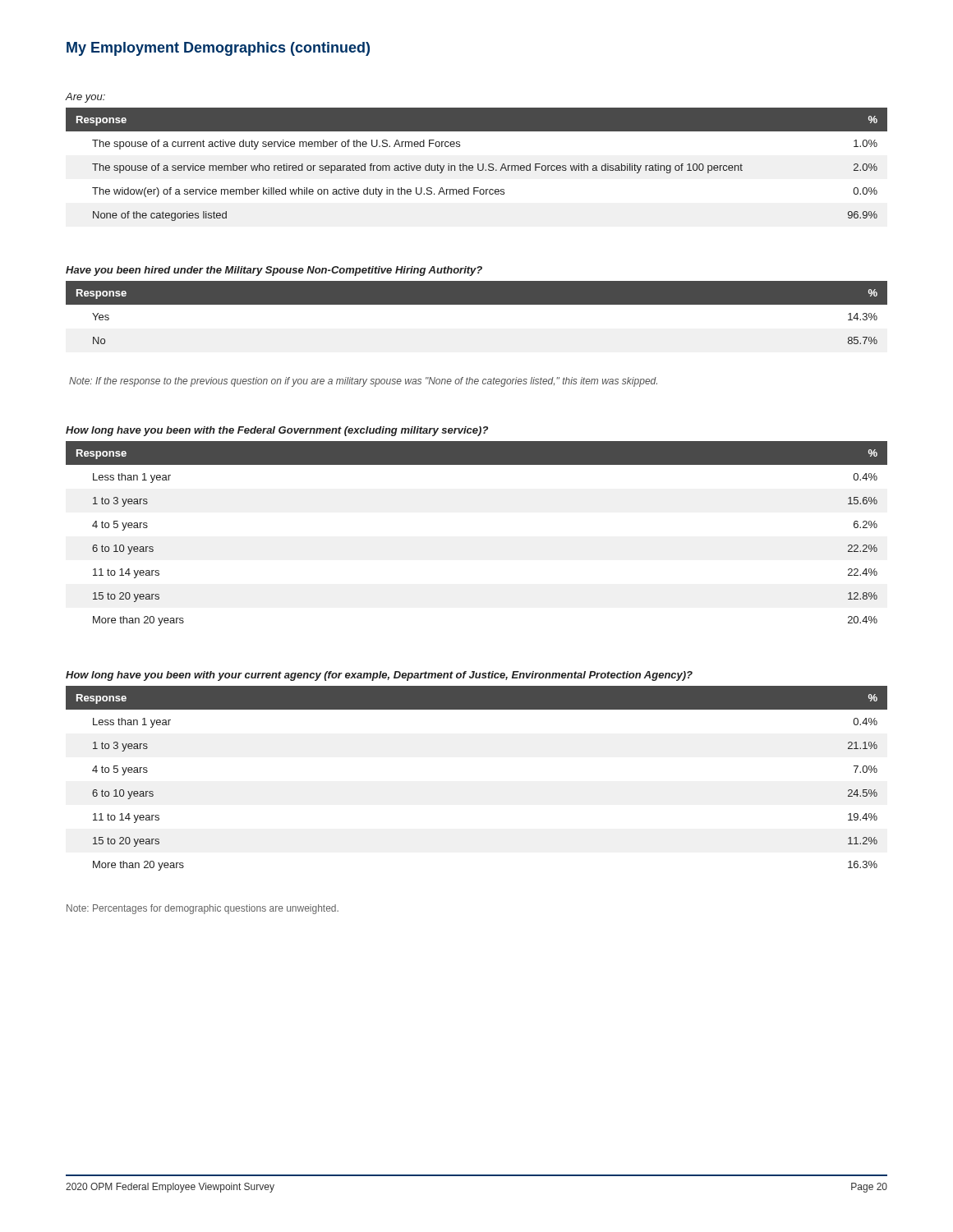This screenshot has width=953, height=1232.
Task: Locate the text block starting "Note: If the"
Action: pos(476,381)
